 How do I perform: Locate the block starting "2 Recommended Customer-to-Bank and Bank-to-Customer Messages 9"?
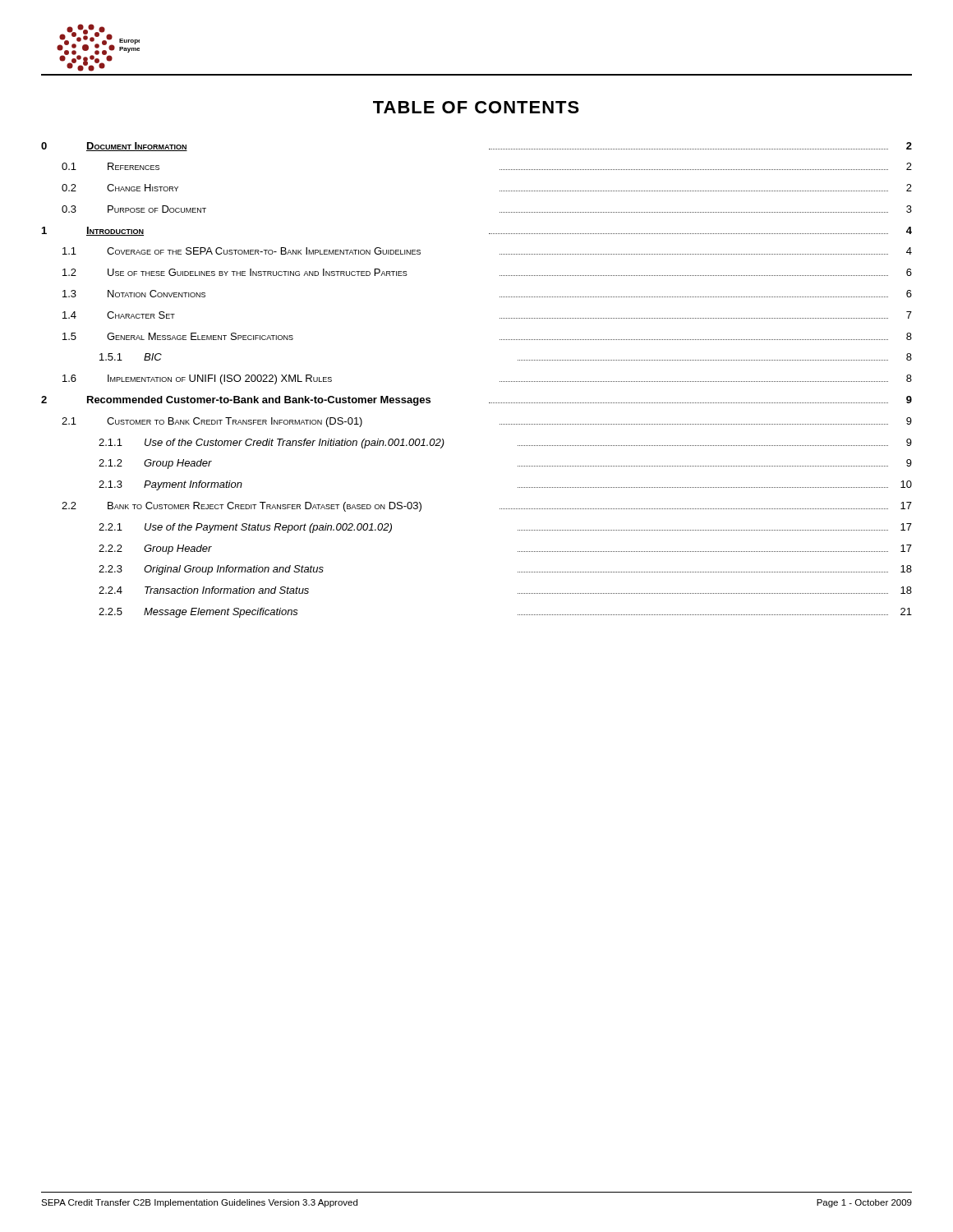click(44, 400)
